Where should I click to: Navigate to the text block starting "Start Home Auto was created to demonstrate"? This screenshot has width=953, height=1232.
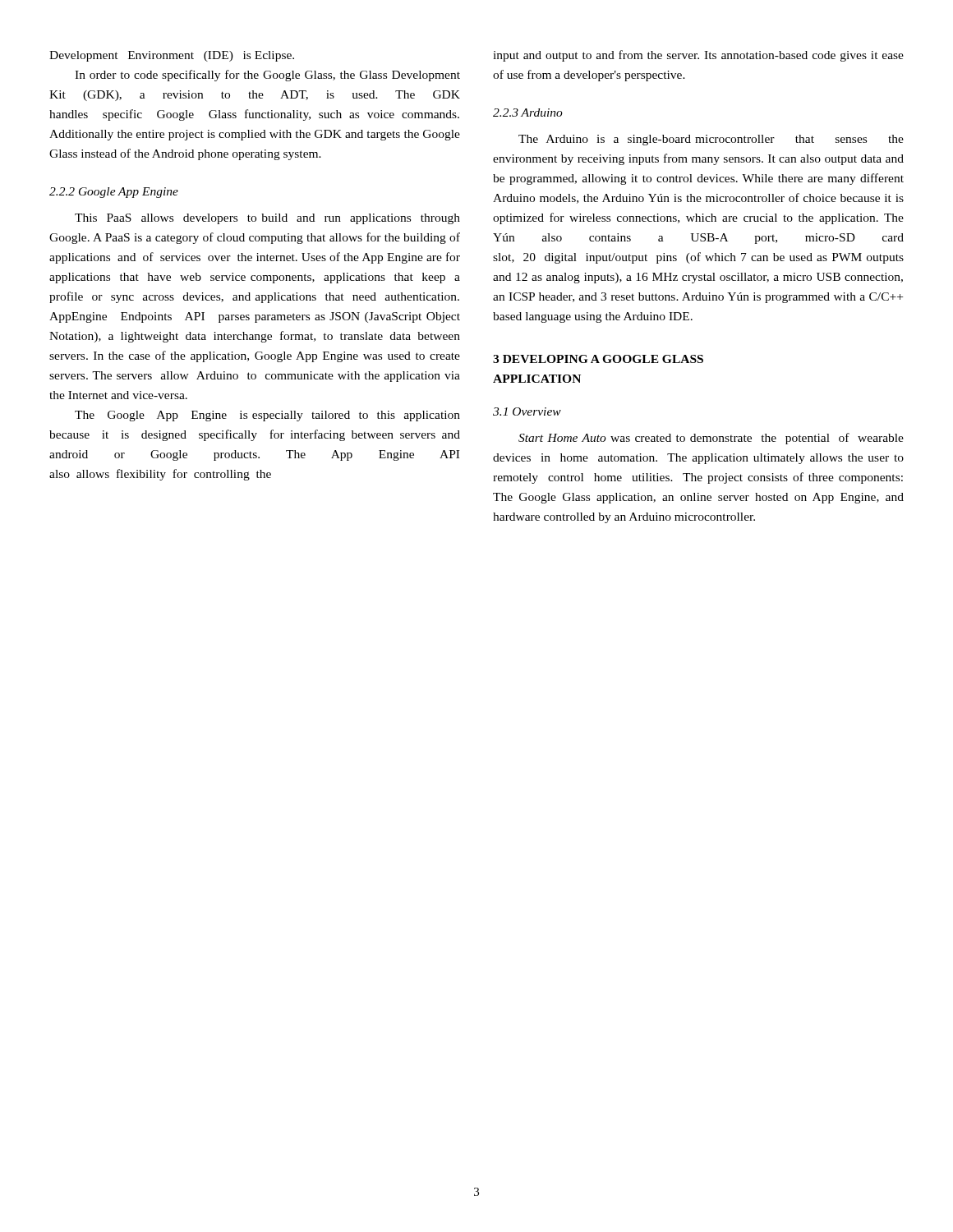pos(698,477)
